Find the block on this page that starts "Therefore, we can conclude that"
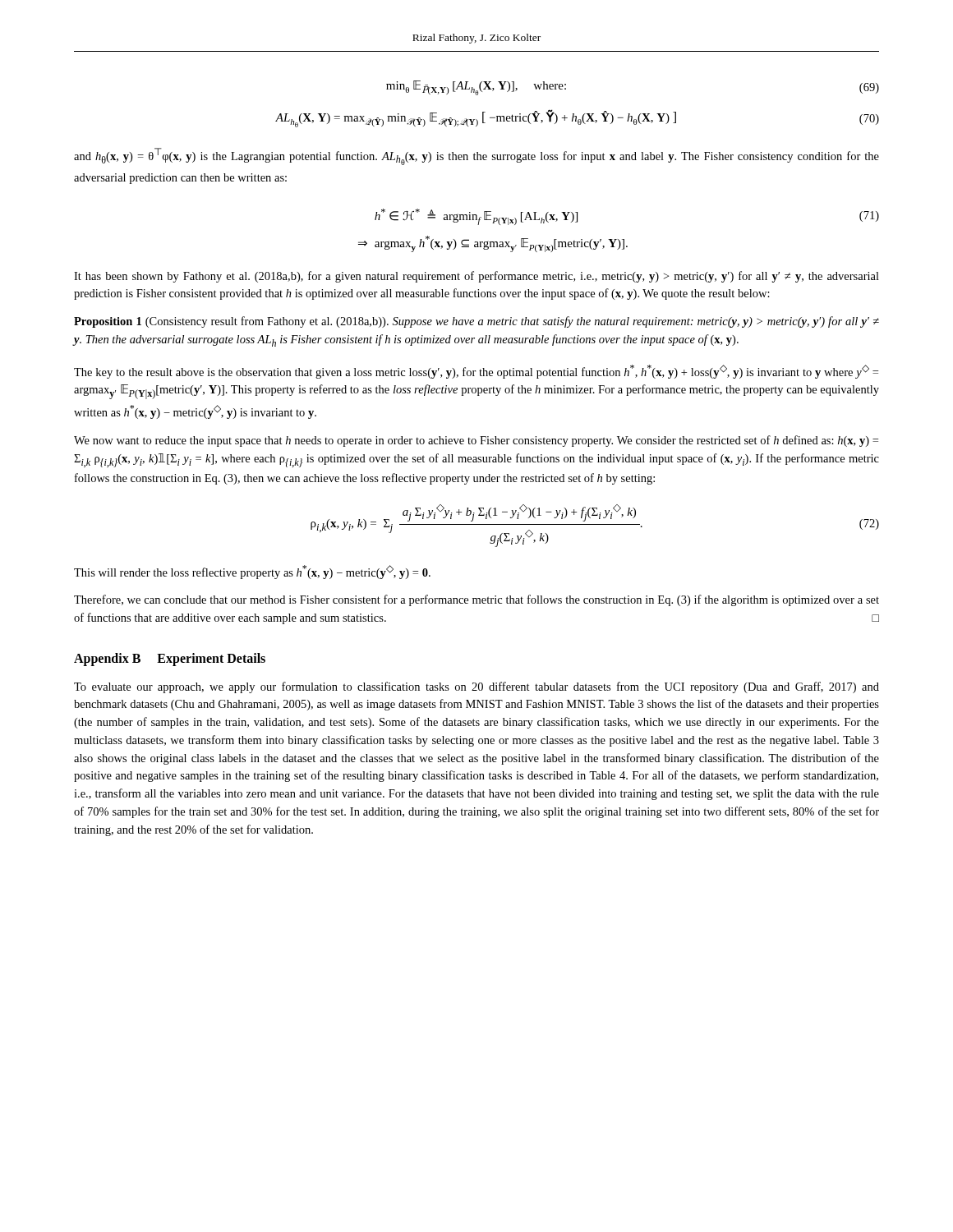The image size is (953, 1232). (476, 610)
